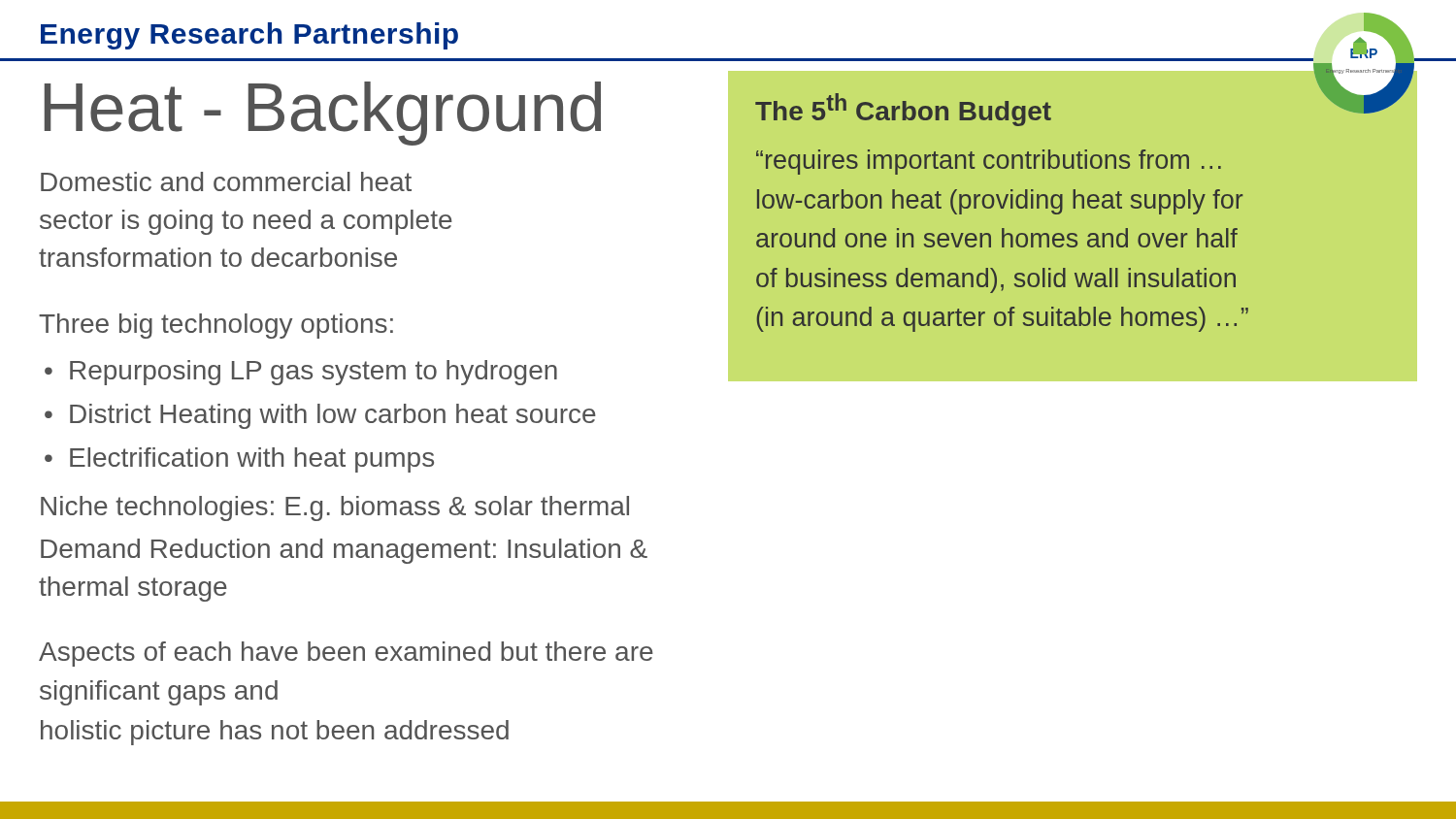Point to the block beginning "Niche technologies: E.g. biomass"

click(335, 506)
